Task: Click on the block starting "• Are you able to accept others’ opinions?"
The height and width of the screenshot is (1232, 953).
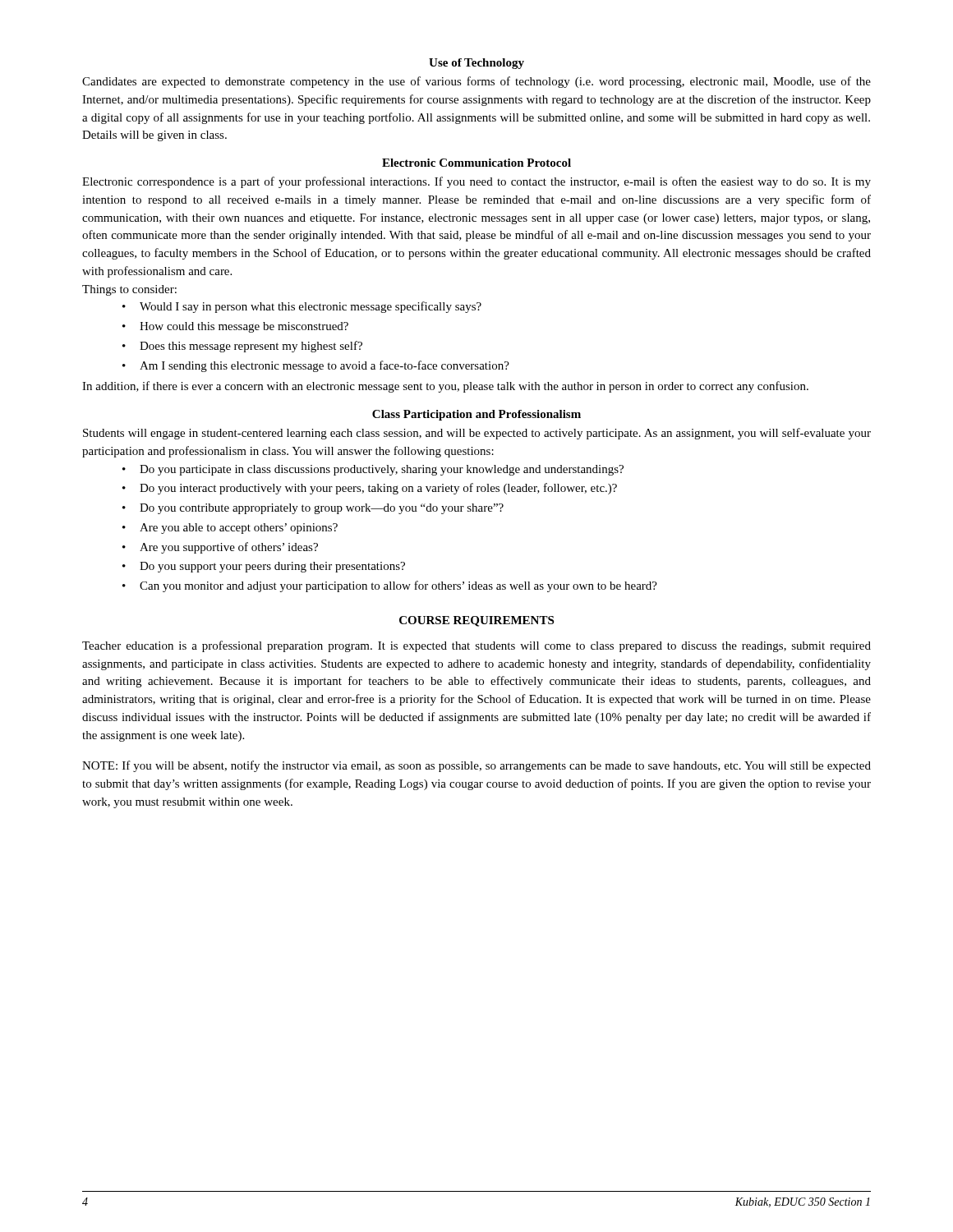Action: point(230,528)
